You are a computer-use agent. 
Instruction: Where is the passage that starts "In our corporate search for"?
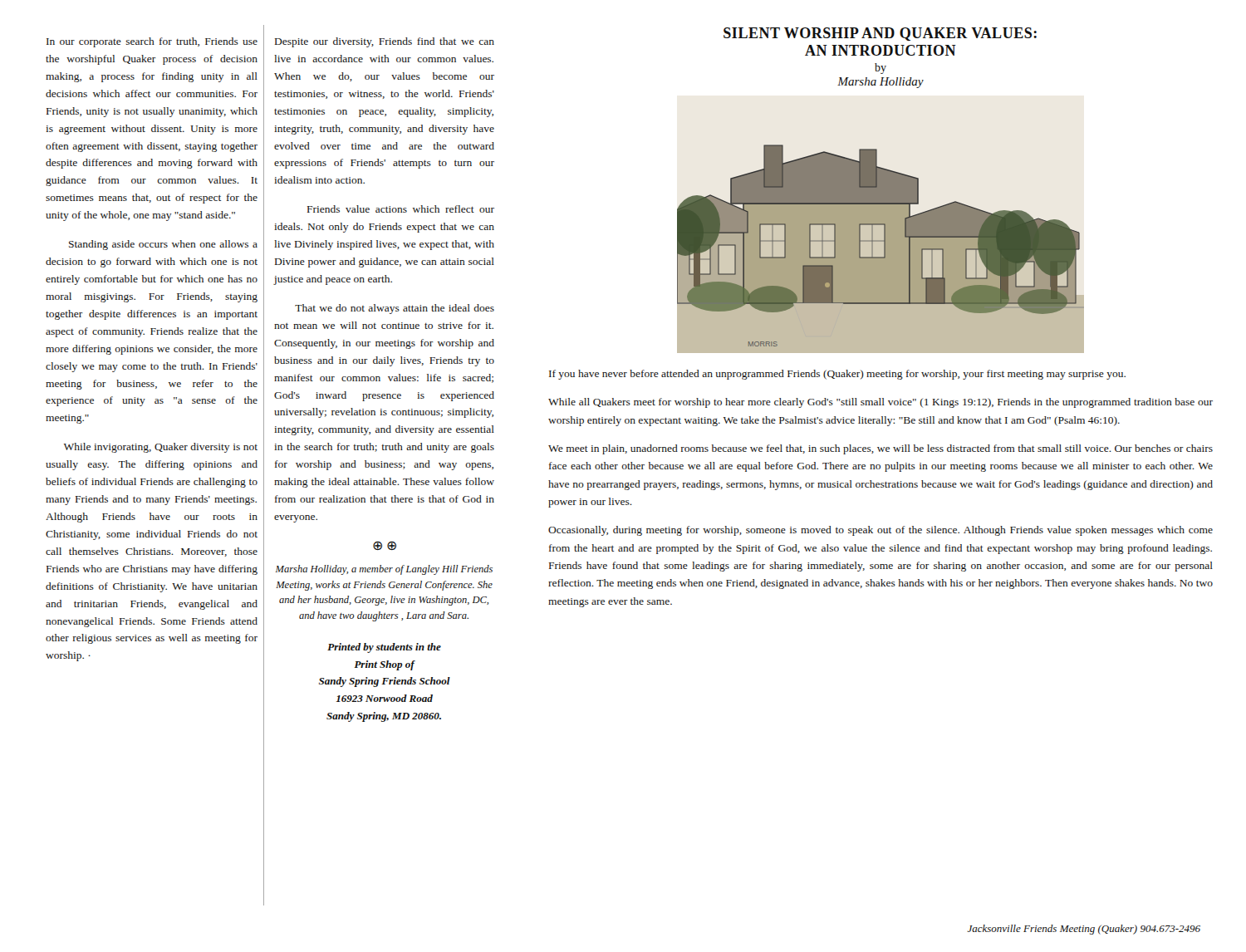152,128
